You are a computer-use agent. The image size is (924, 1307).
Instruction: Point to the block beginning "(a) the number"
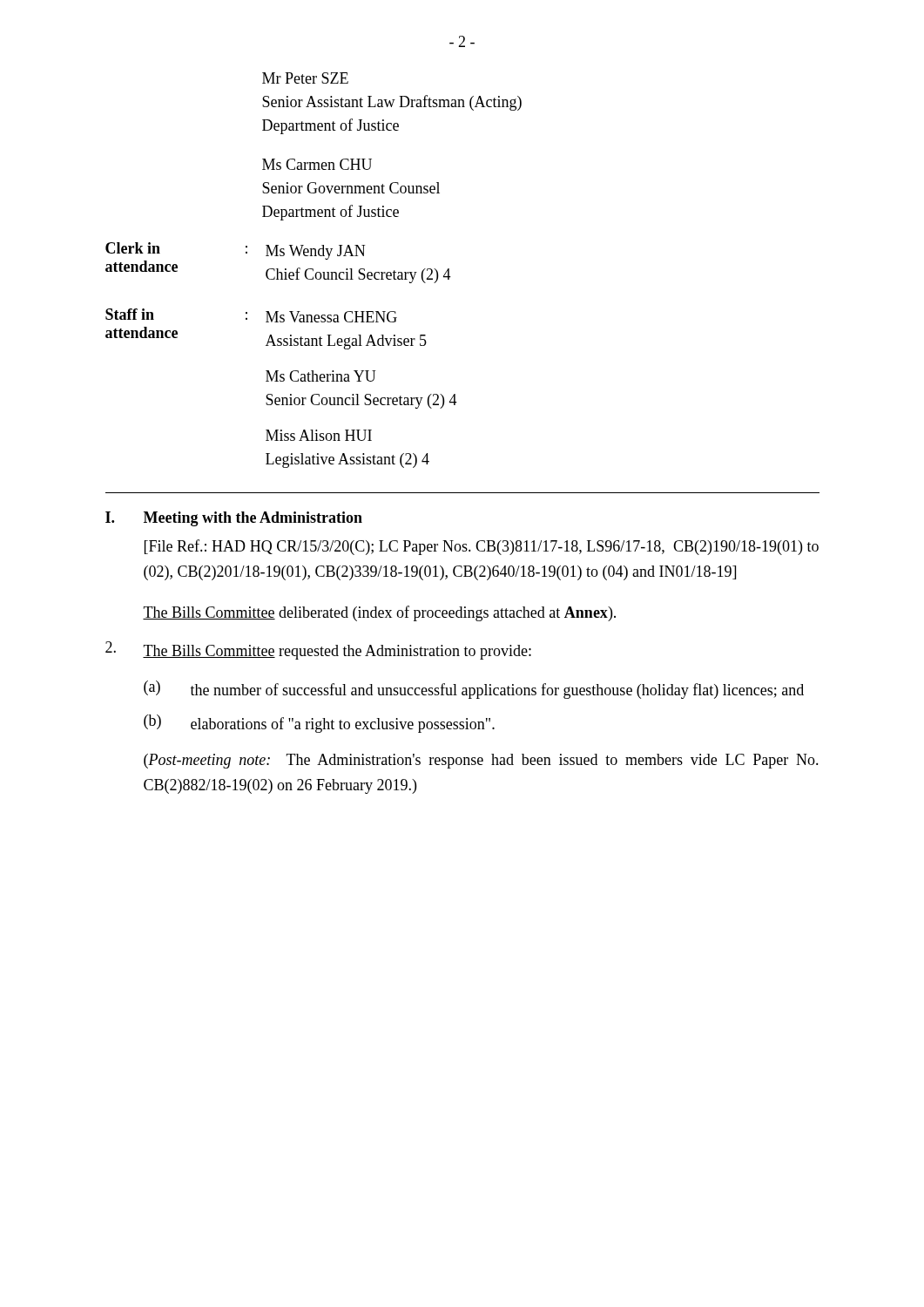(x=462, y=691)
